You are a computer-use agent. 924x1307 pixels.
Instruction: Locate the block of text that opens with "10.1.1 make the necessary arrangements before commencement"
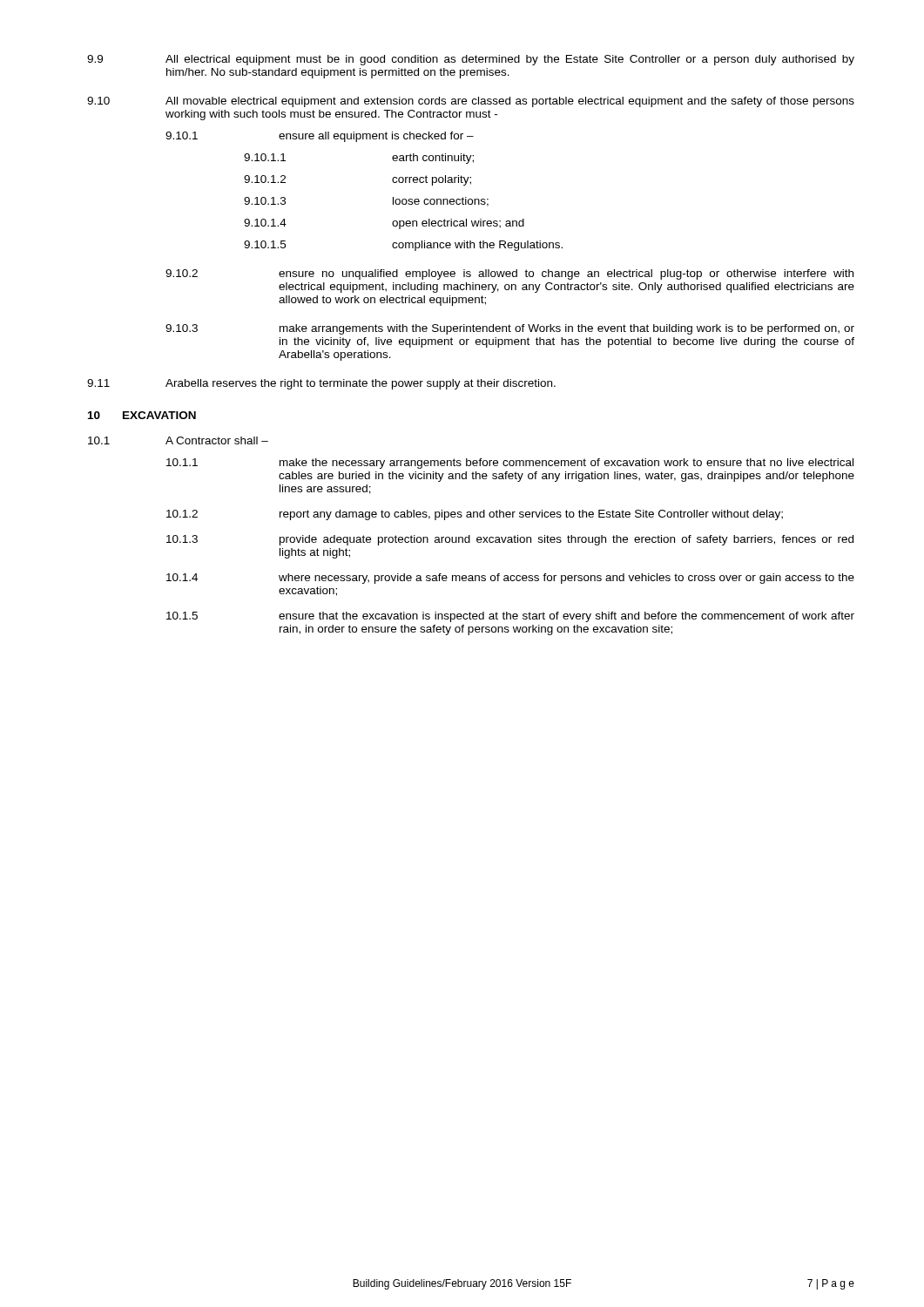click(x=510, y=475)
